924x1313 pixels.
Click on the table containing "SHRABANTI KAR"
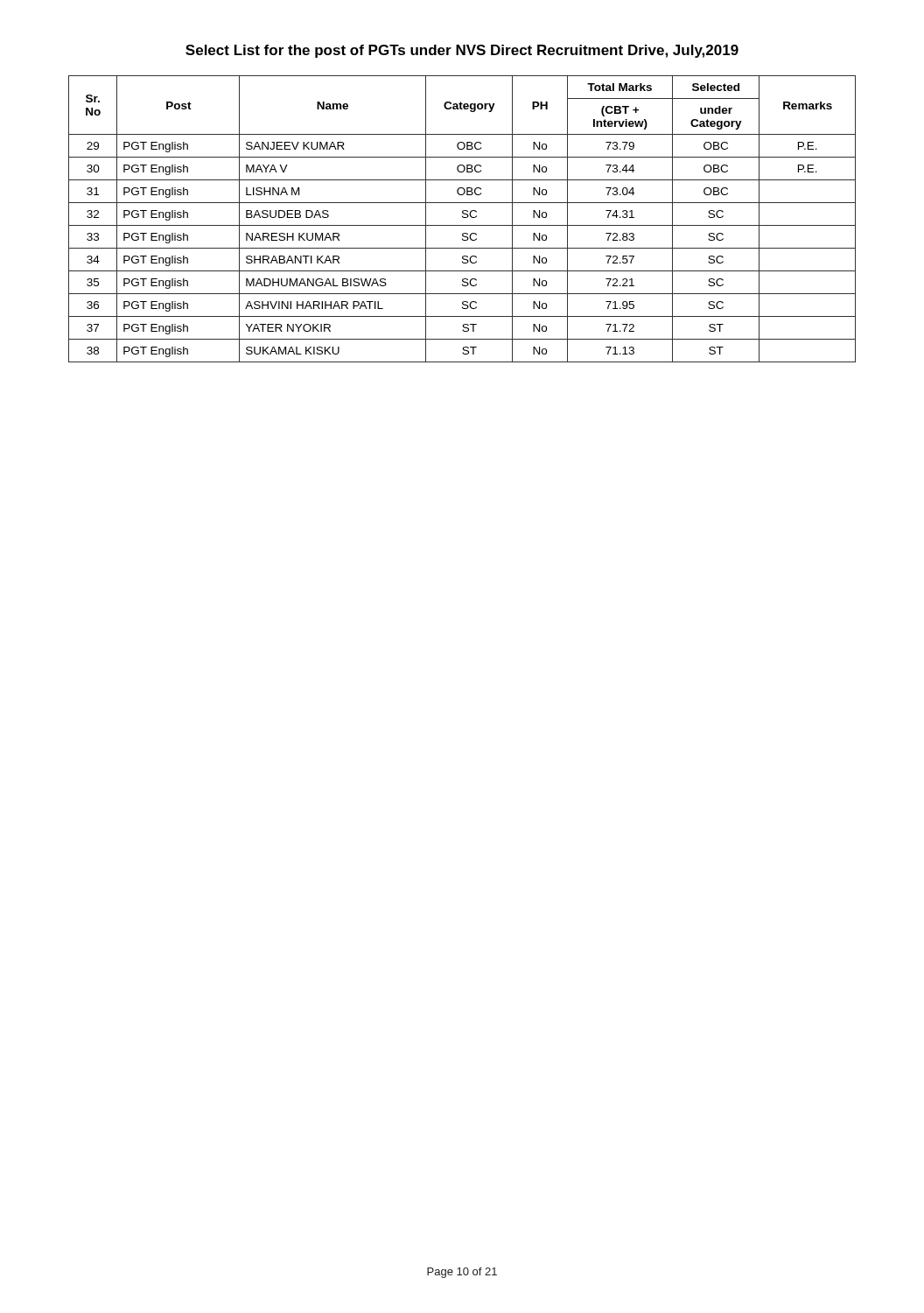[x=462, y=219]
